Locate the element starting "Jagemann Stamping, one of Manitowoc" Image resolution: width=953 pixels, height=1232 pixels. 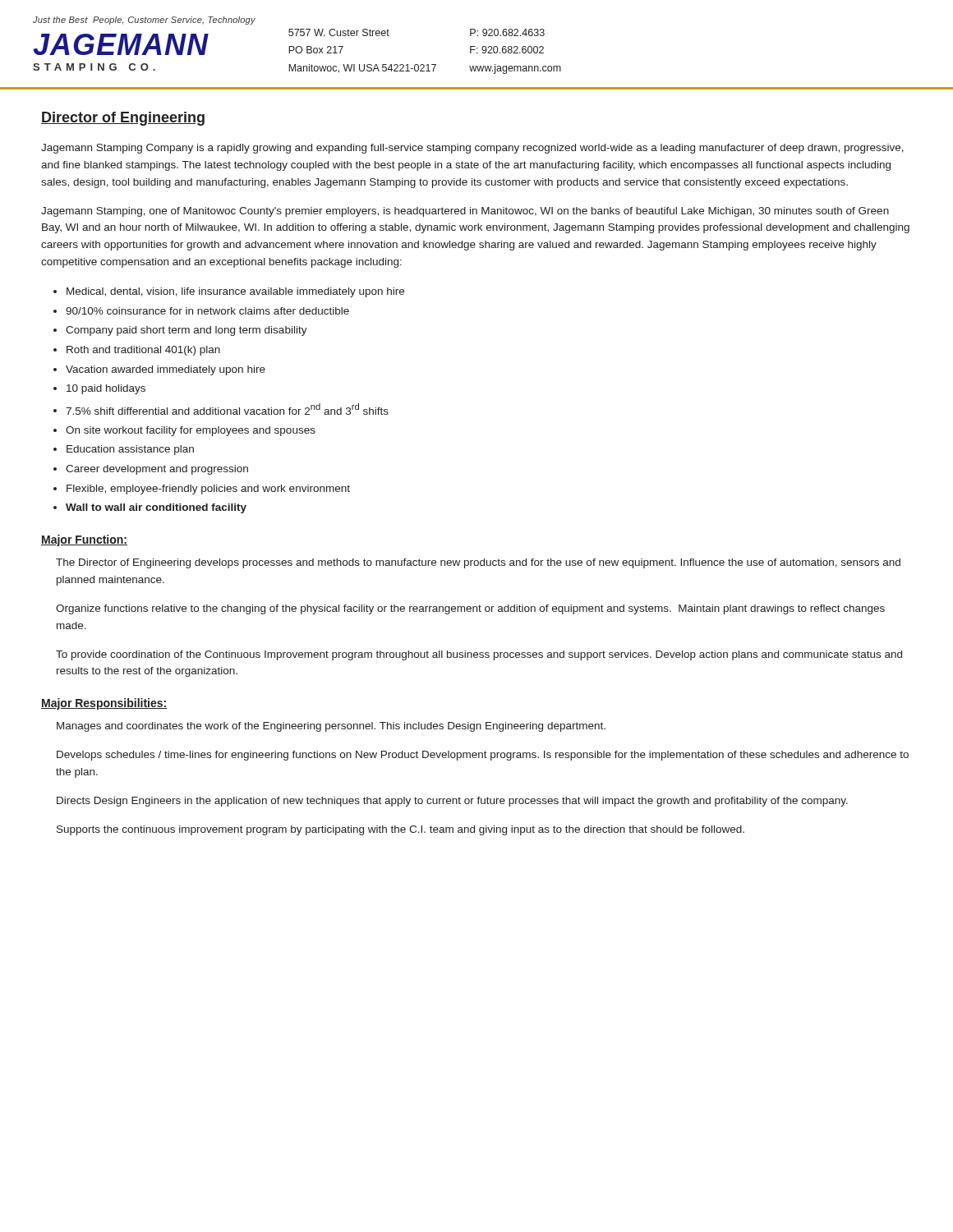coord(475,236)
